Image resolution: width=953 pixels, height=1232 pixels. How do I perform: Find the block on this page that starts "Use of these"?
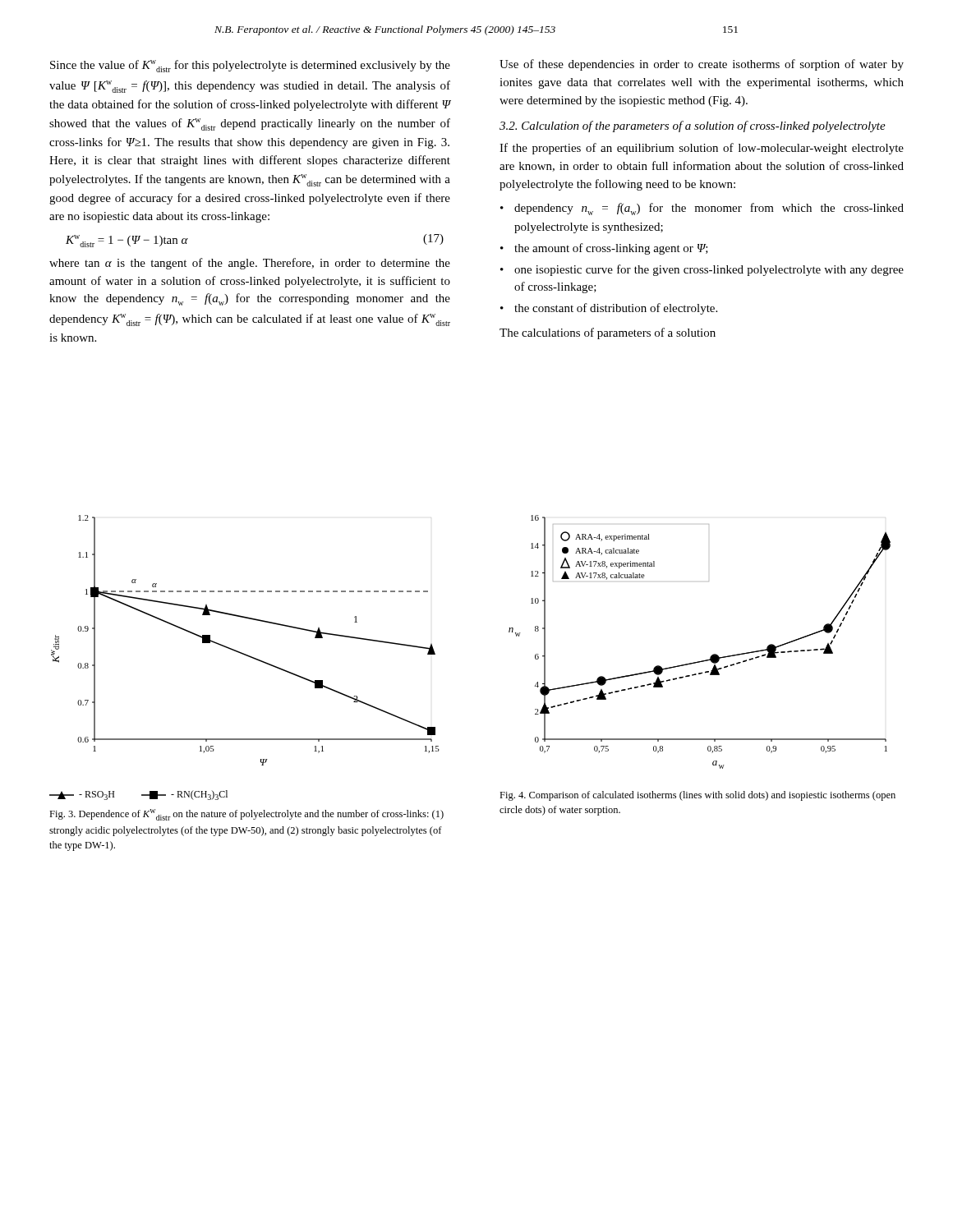coord(702,83)
